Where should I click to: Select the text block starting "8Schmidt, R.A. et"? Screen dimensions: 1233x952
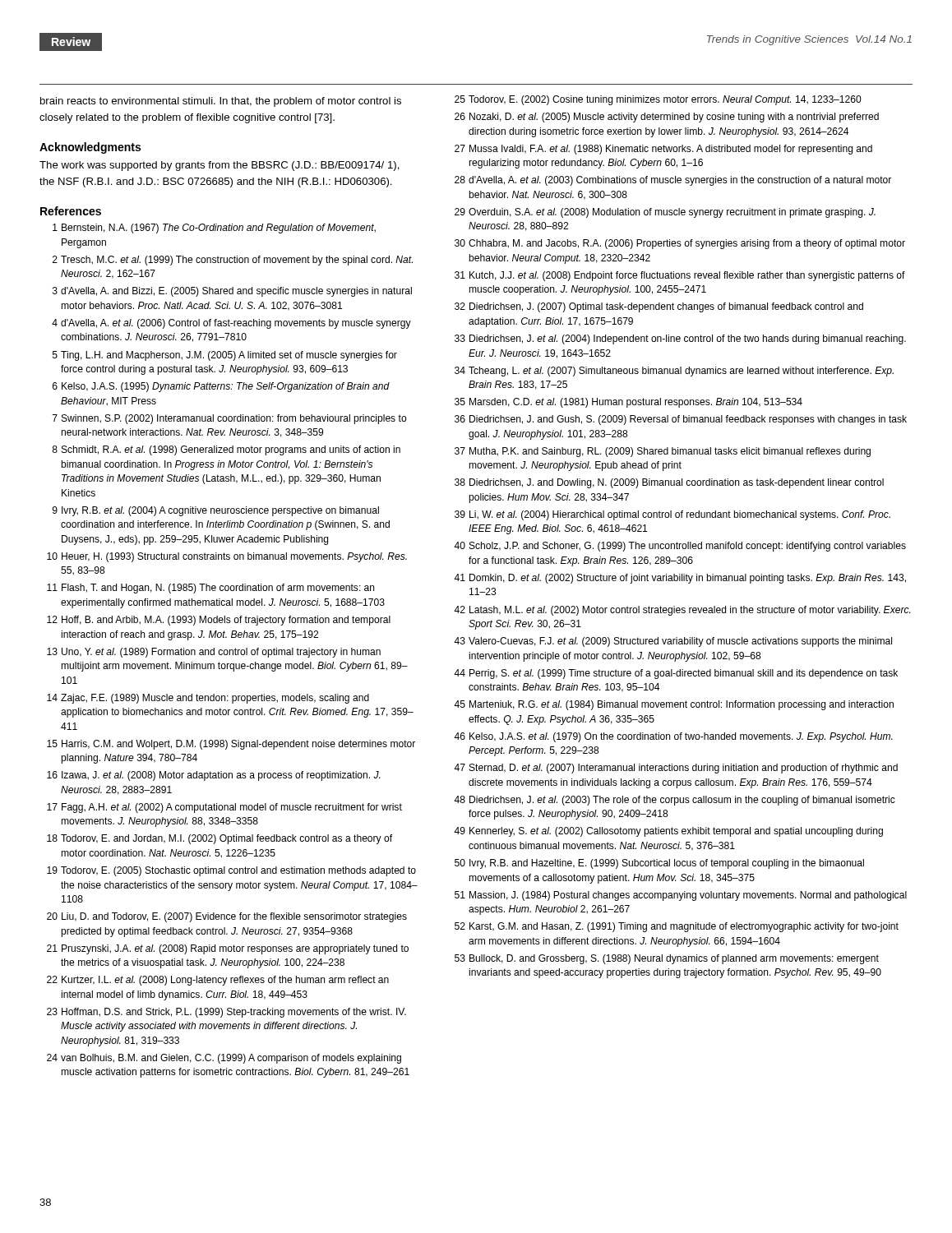[x=229, y=472]
